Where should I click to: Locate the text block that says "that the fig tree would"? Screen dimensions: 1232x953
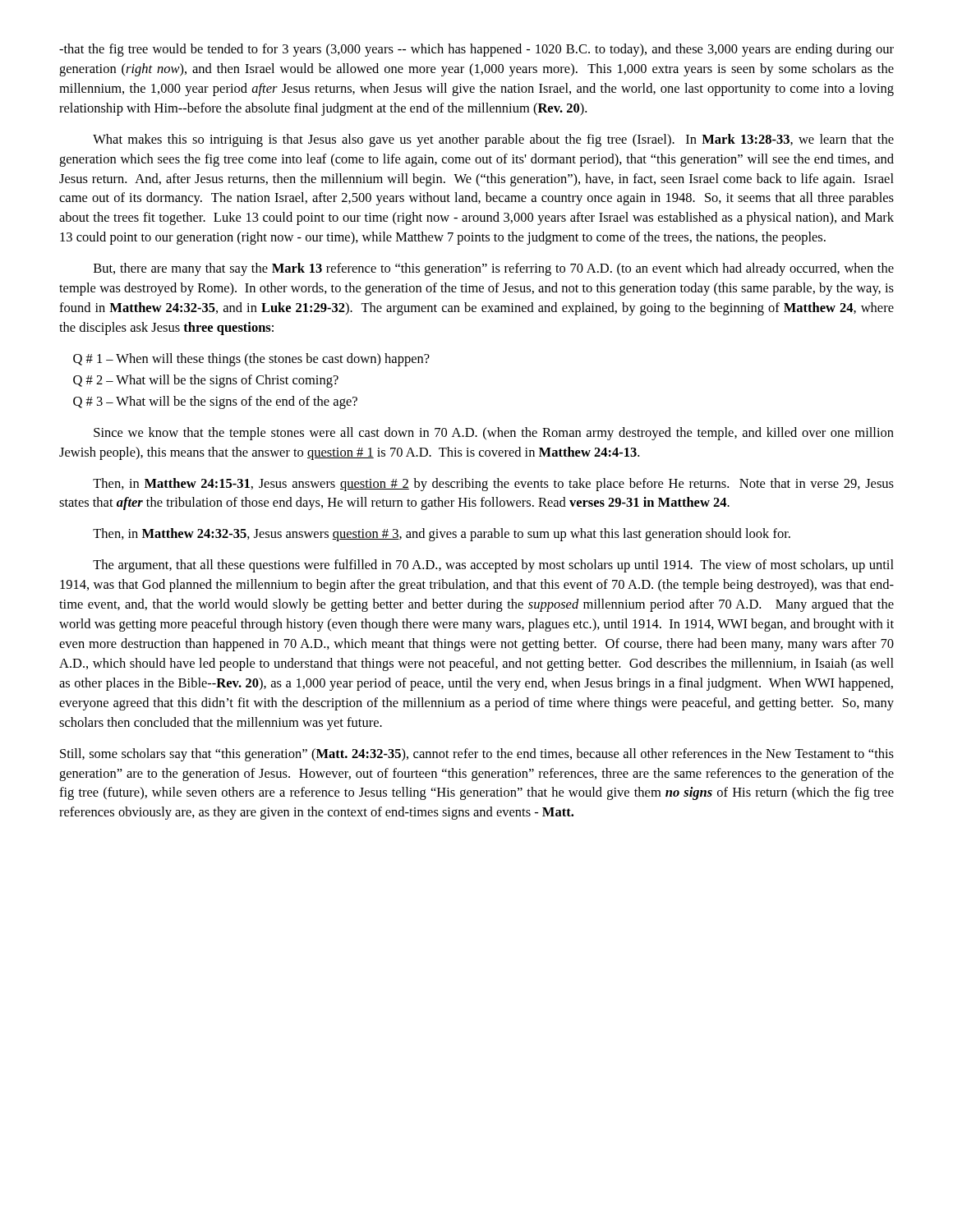click(x=476, y=78)
